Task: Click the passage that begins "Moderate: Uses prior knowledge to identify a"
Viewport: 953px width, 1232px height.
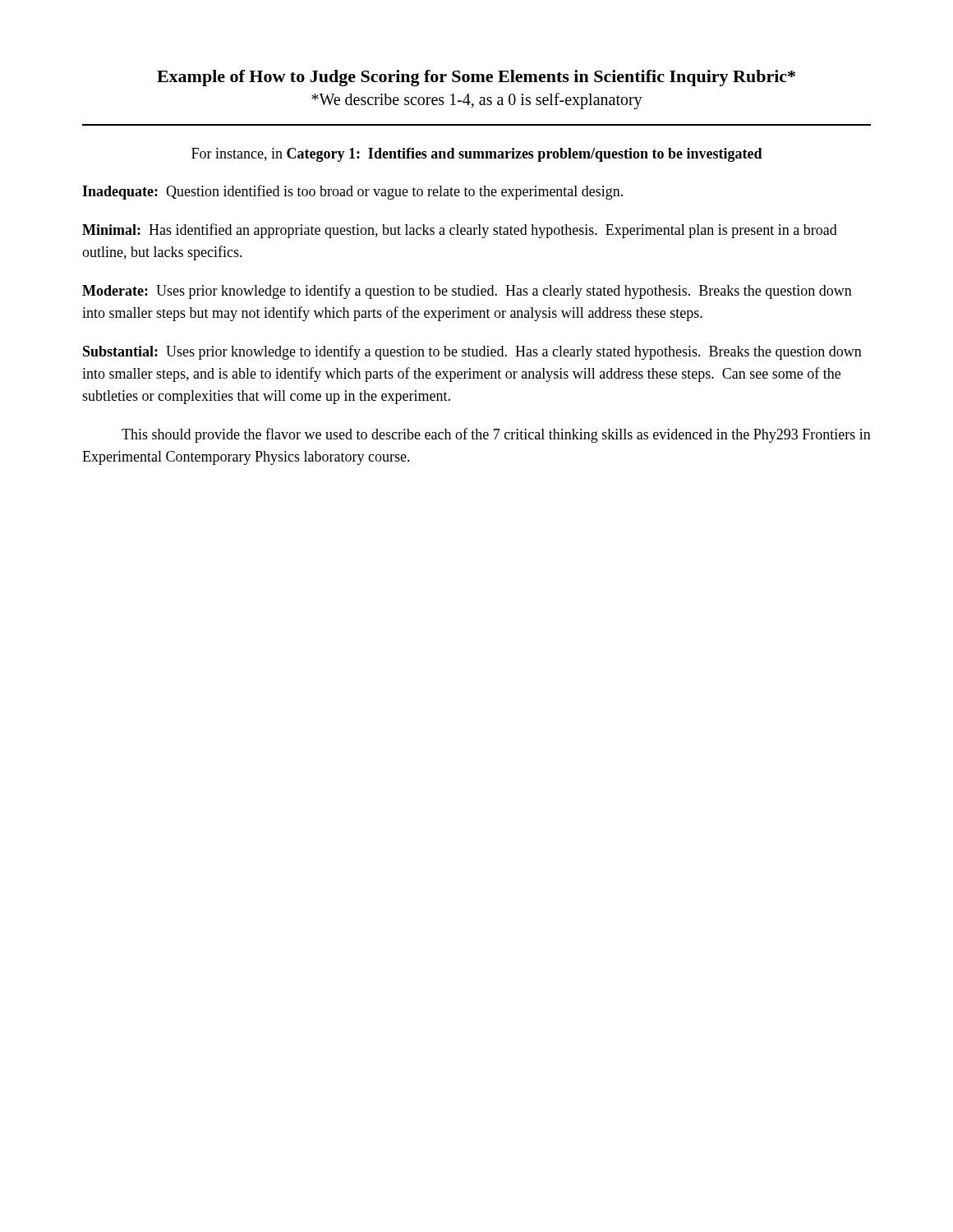Action: point(467,302)
